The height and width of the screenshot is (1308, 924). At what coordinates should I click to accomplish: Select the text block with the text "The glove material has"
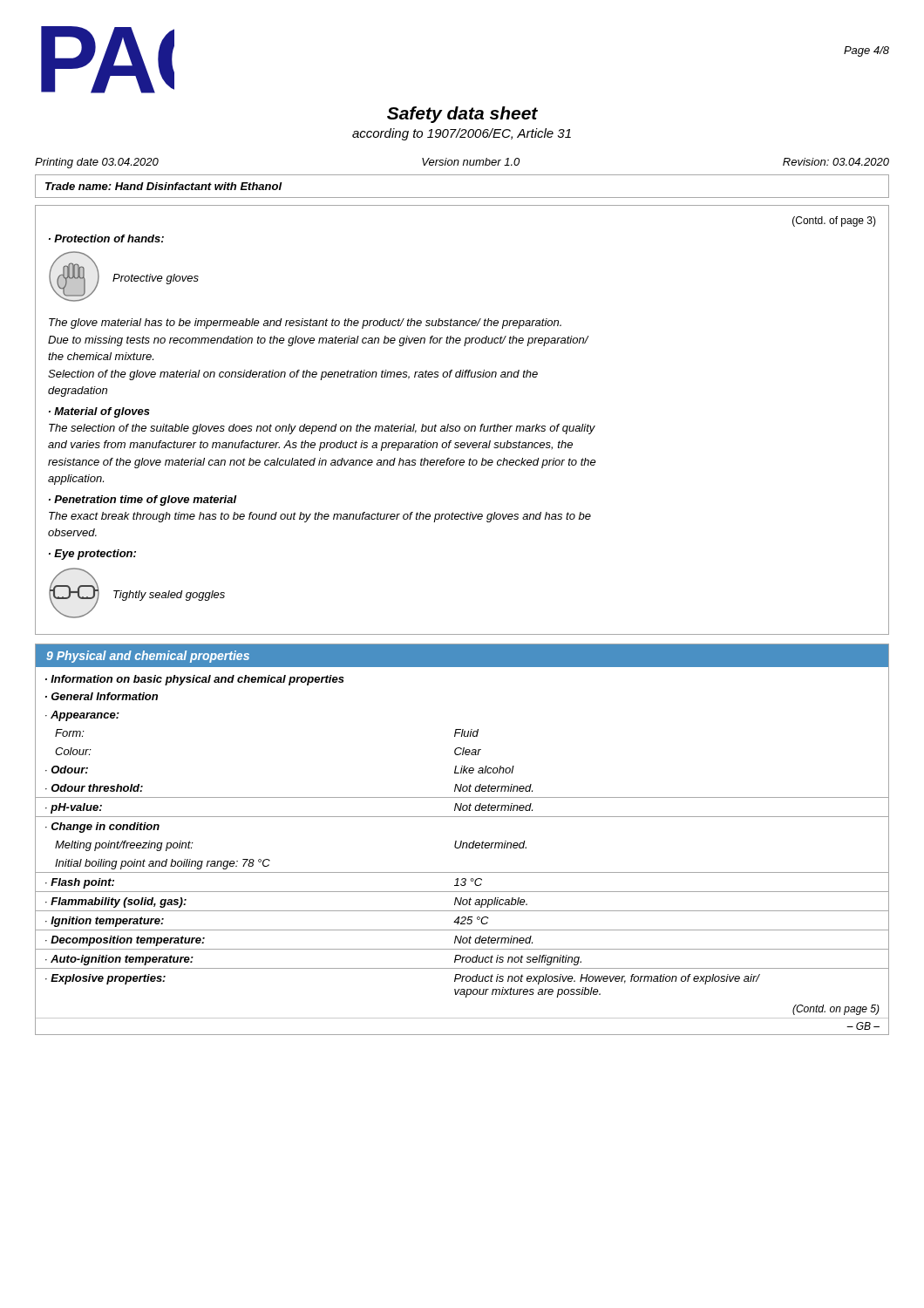click(x=305, y=324)
